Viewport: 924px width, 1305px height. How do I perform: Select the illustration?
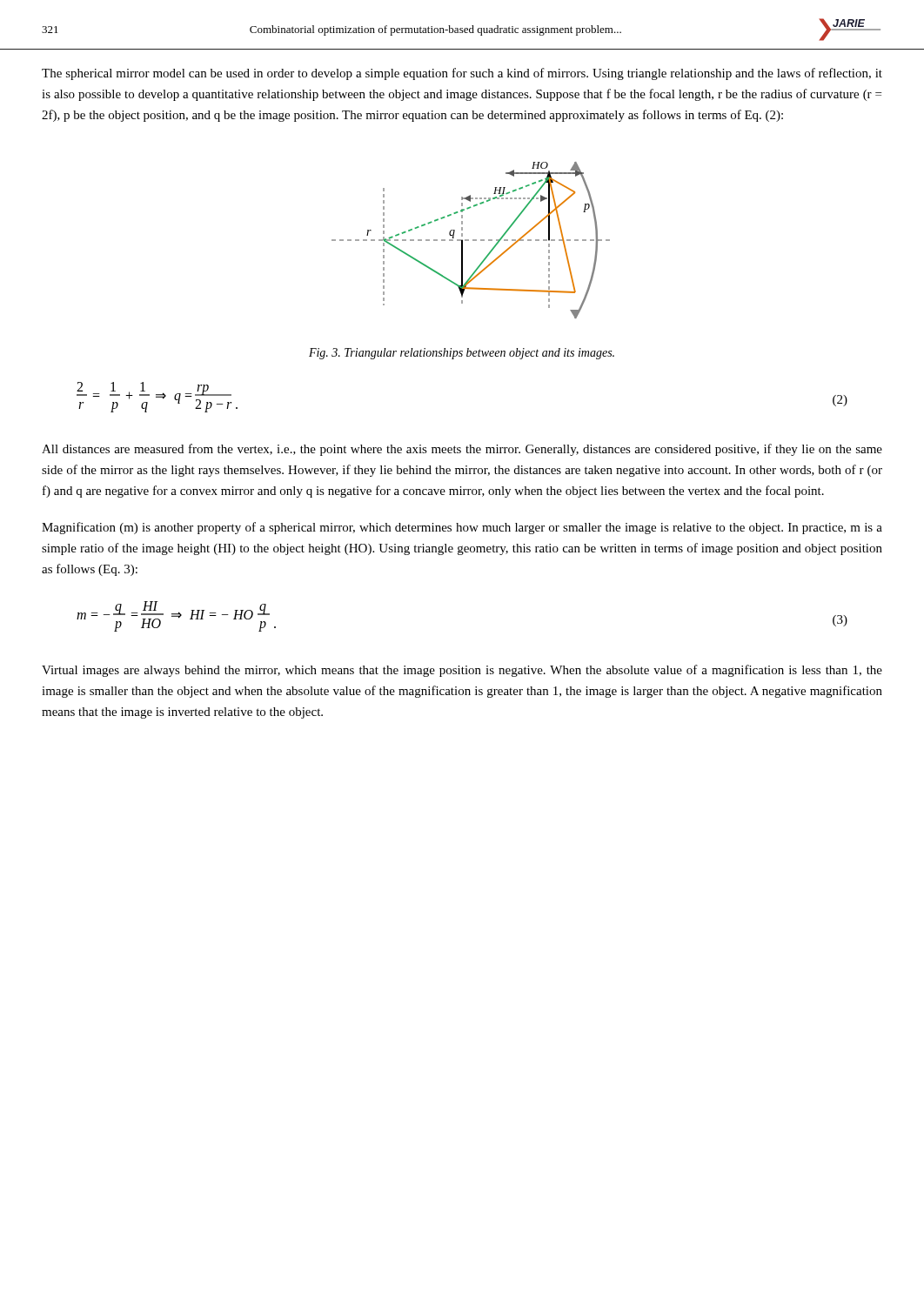click(462, 242)
